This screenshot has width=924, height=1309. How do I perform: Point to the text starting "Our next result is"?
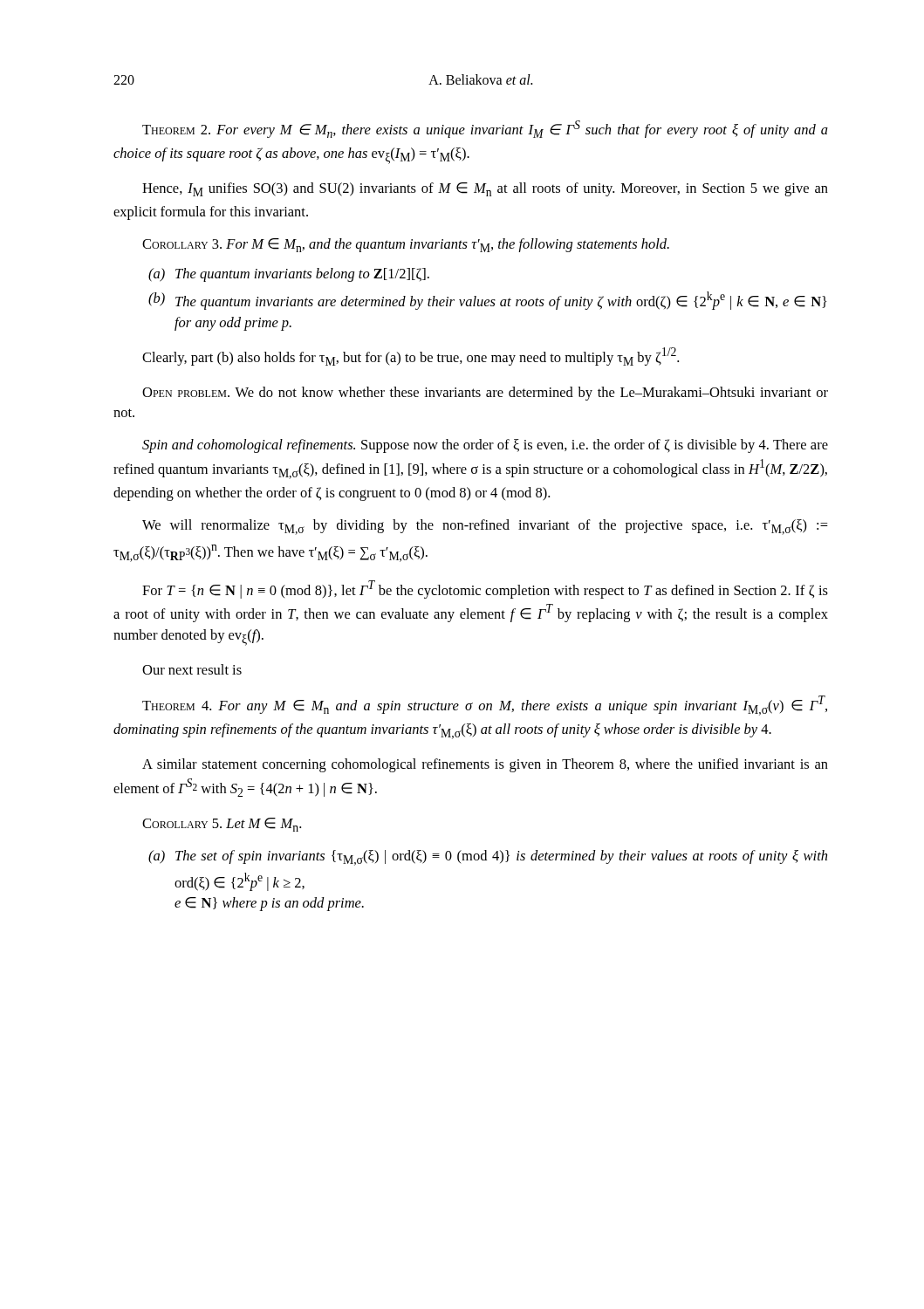pyautogui.click(x=192, y=670)
